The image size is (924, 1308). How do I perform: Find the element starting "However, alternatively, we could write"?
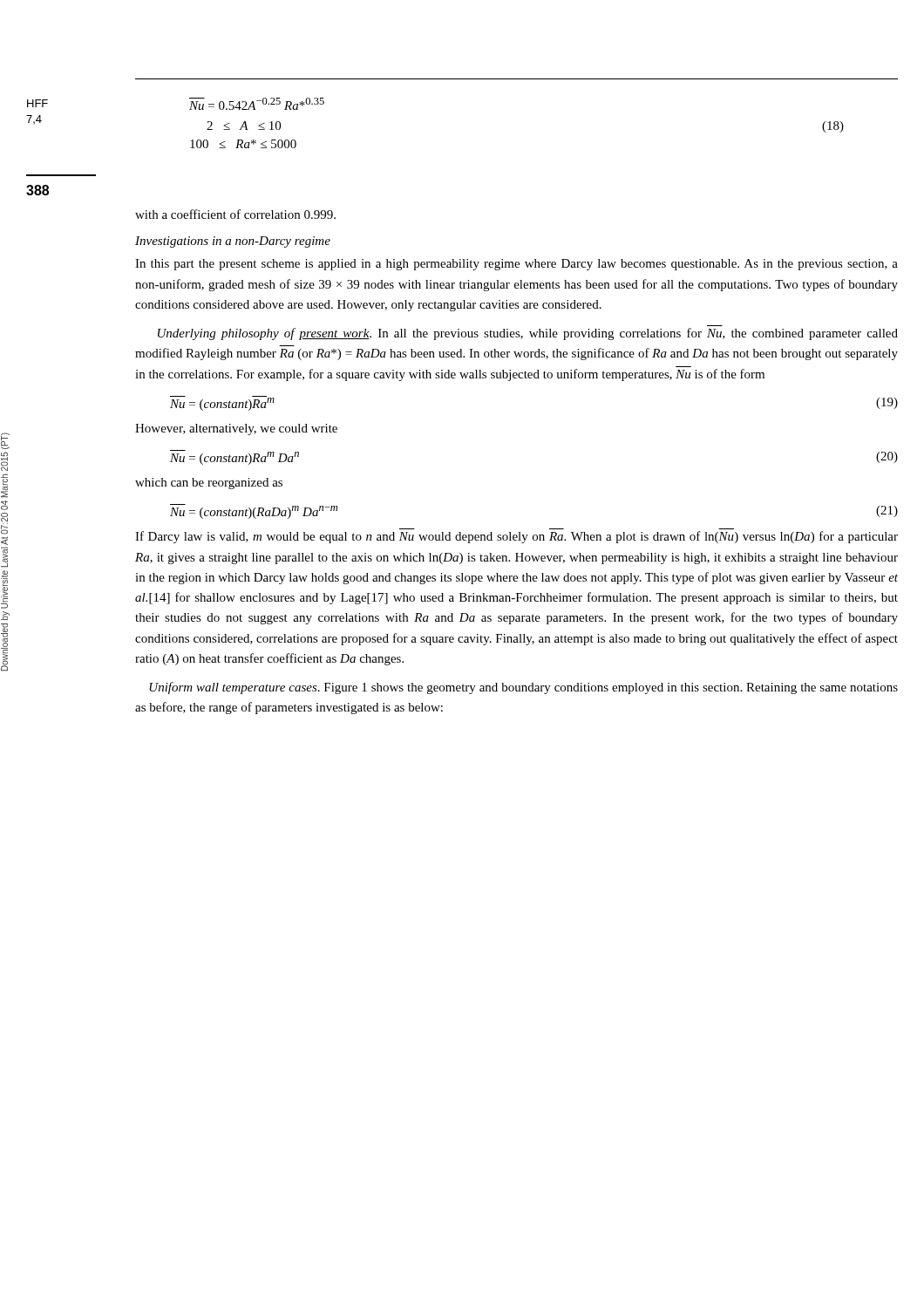pyautogui.click(x=236, y=428)
